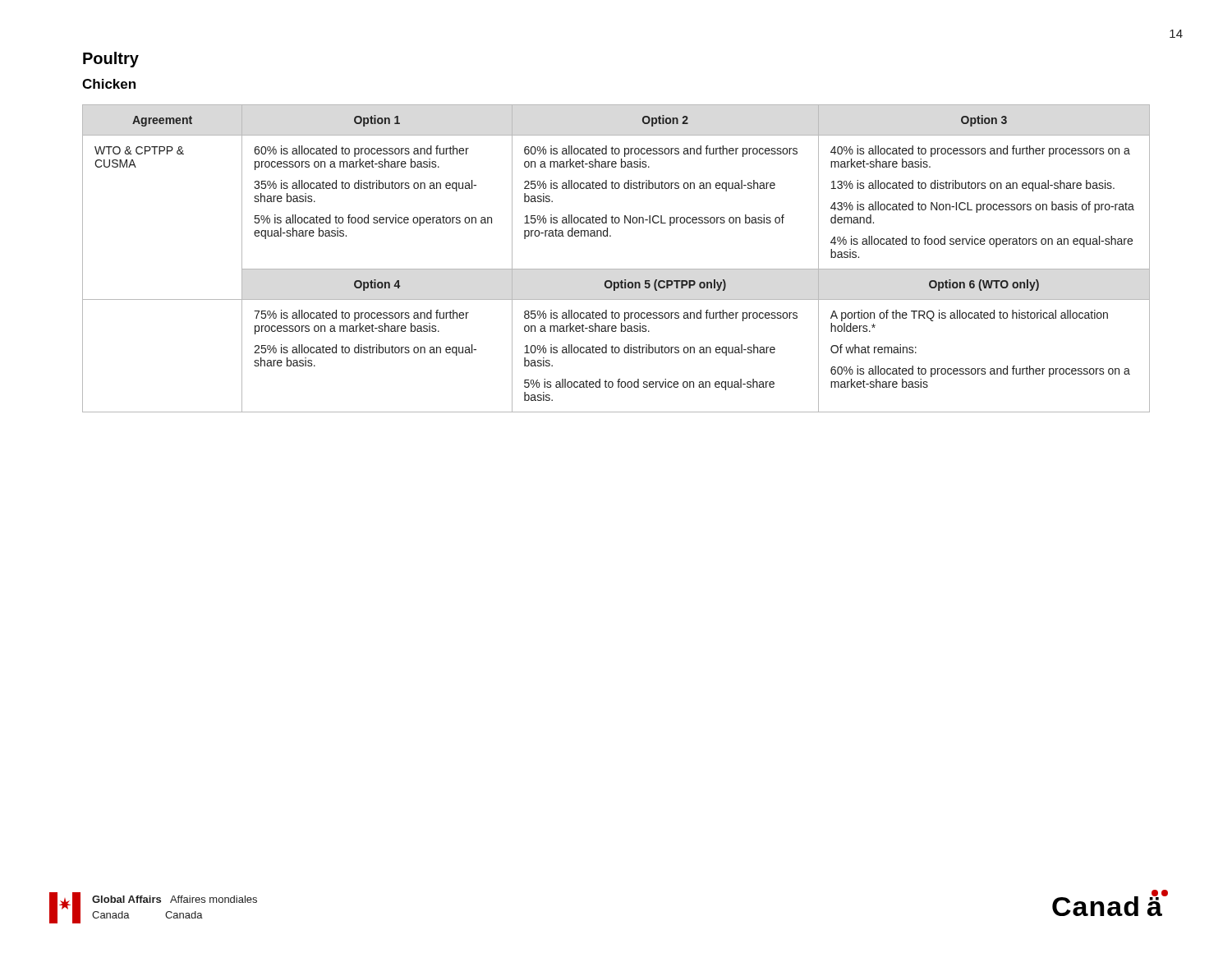Find the section header
This screenshot has width=1232, height=953.
tap(109, 84)
